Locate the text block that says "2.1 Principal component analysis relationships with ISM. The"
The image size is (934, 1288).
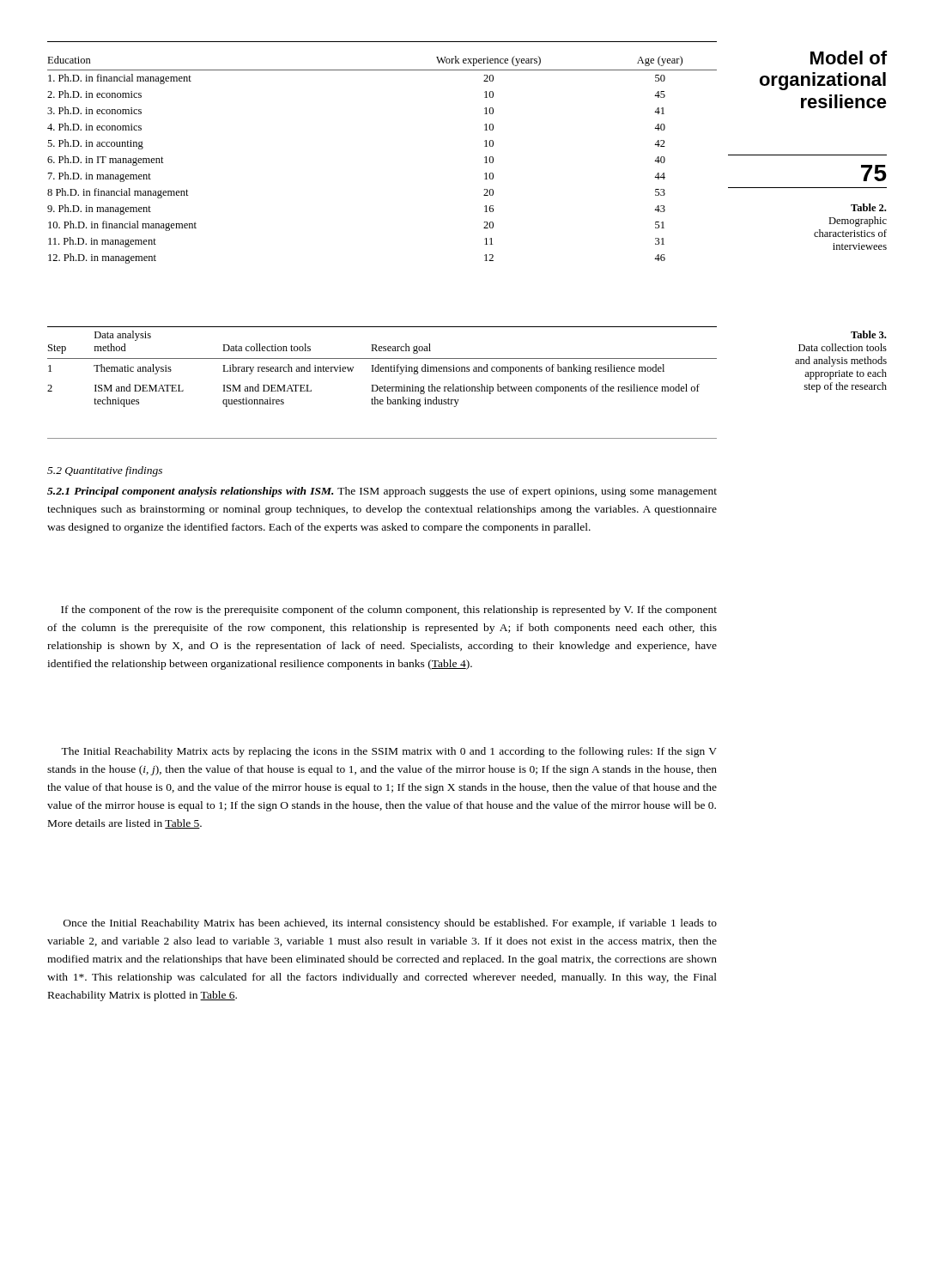click(x=382, y=509)
